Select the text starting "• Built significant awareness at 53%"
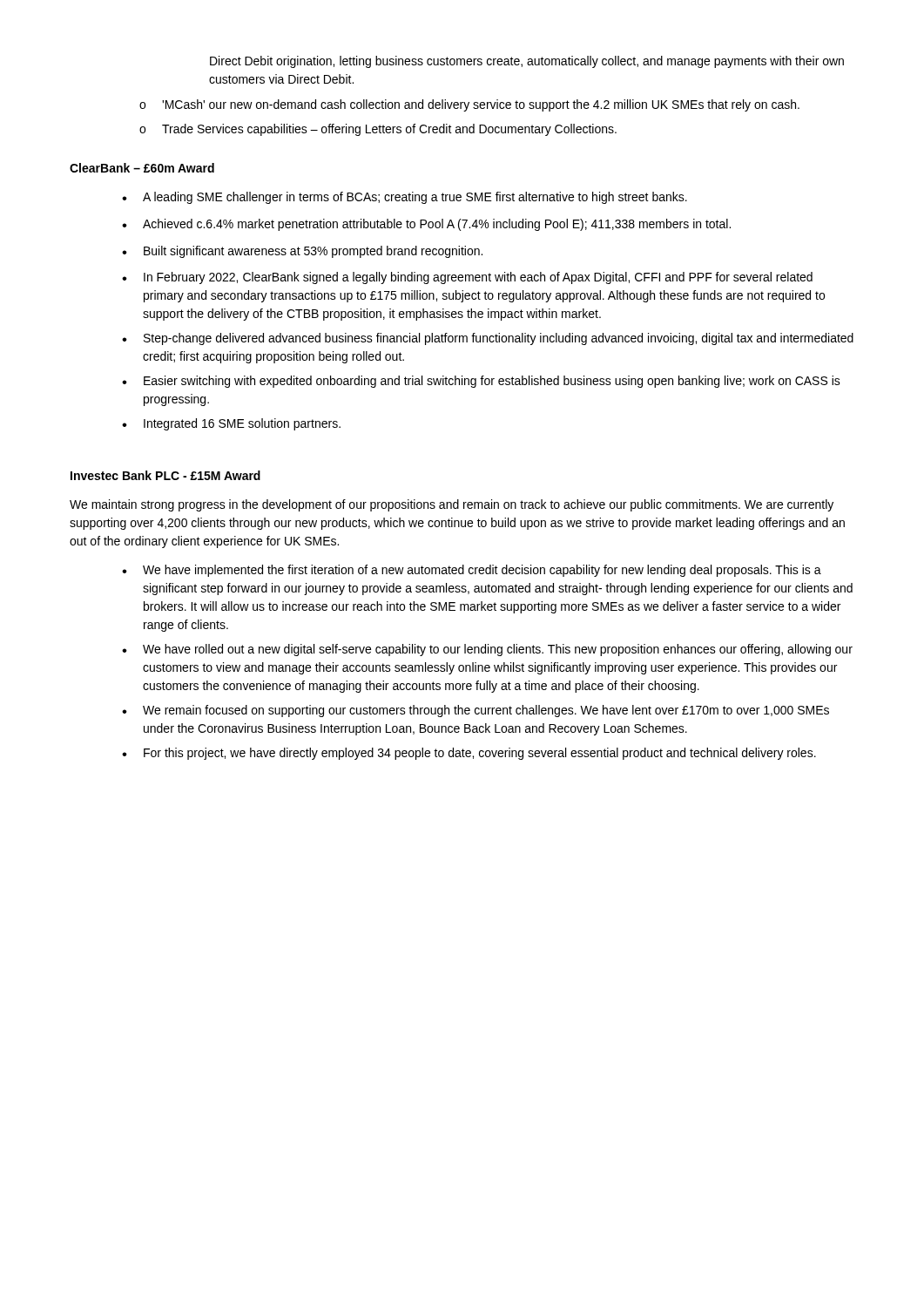Viewport: 924px width, 1307px height. (x=488, y=252)
